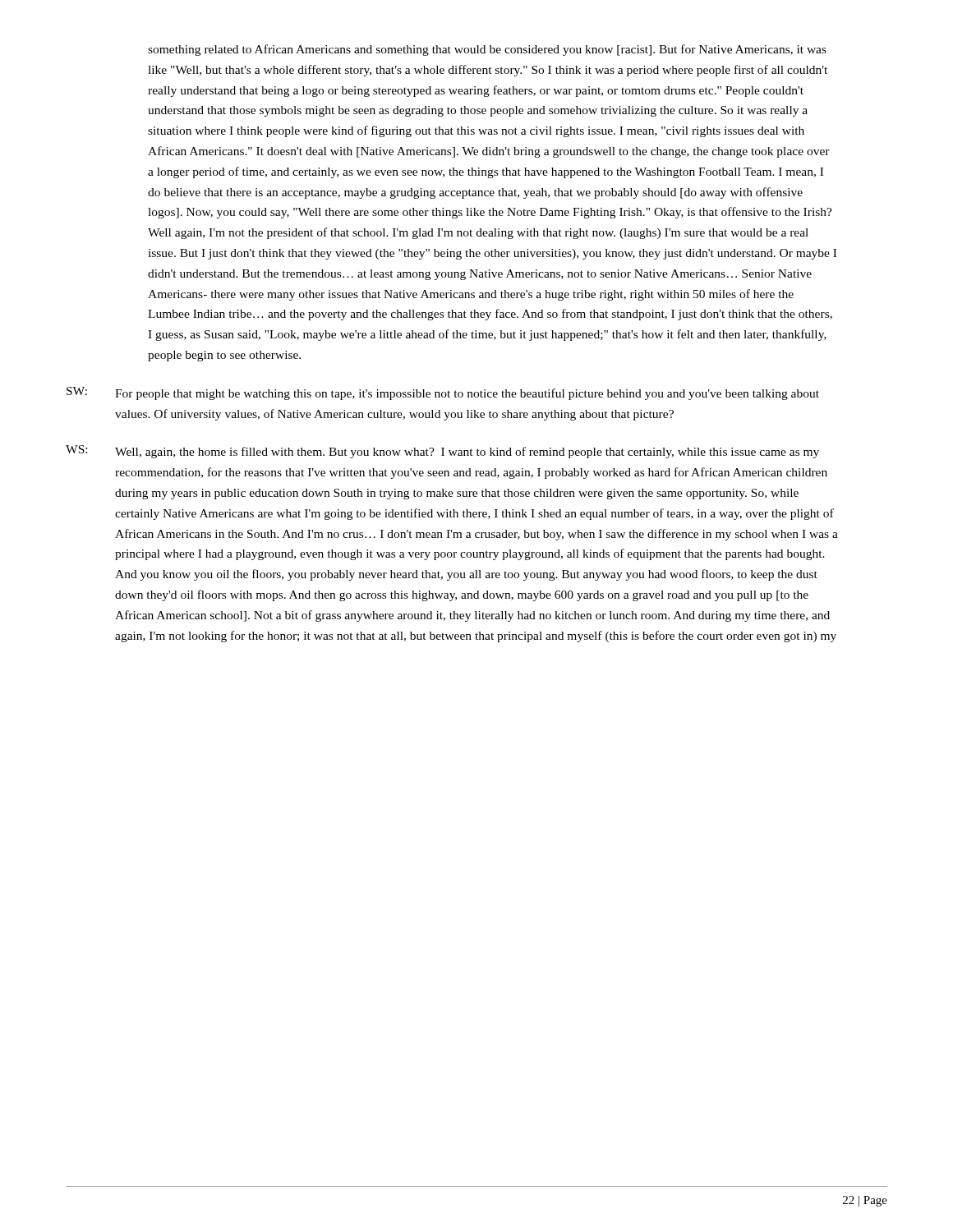
Task: Select the block starting "WS: Well, again, the"
Action: 452,544
